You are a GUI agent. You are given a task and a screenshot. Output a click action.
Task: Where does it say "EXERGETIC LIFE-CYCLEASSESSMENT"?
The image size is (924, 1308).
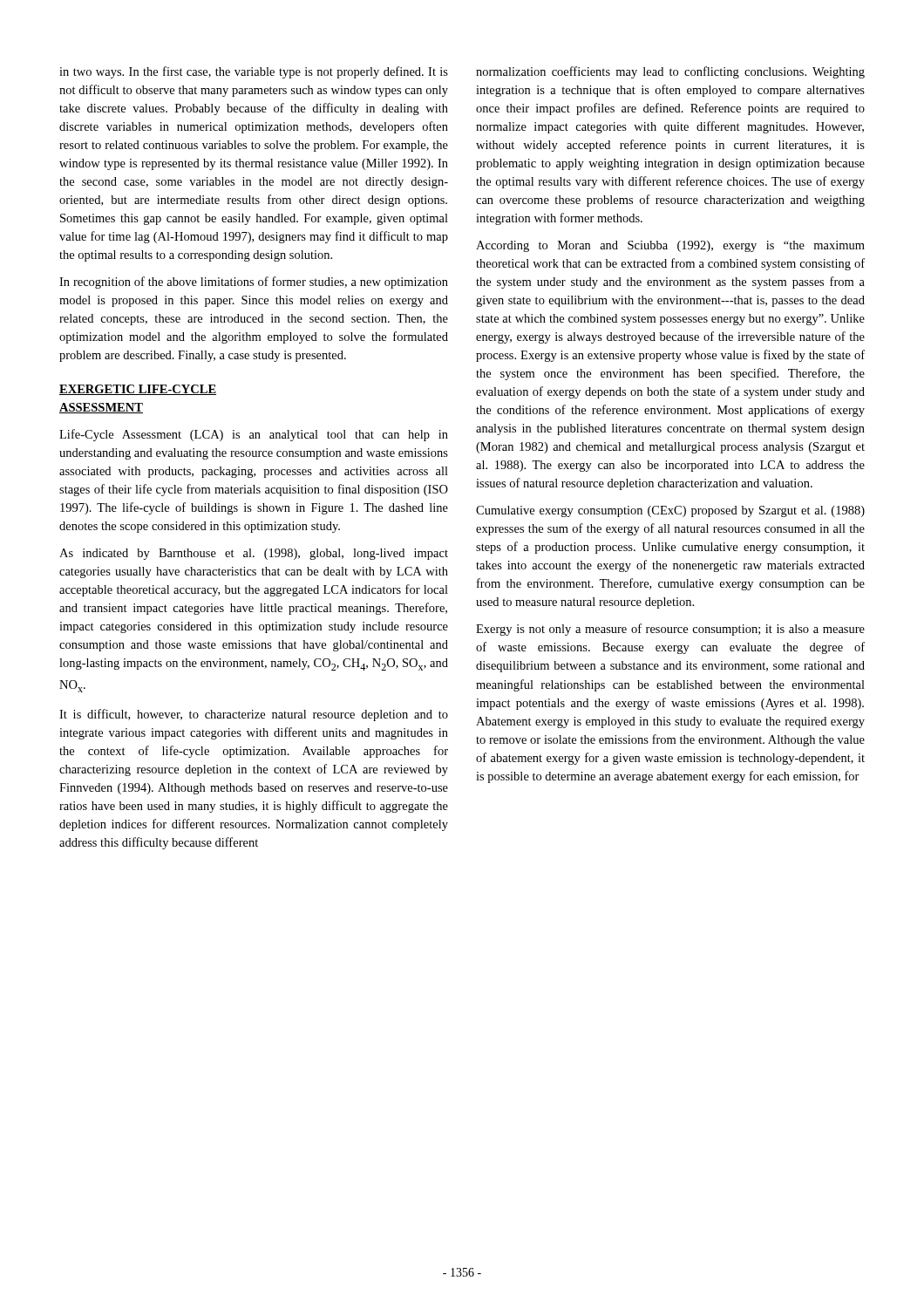pos(138,390)
